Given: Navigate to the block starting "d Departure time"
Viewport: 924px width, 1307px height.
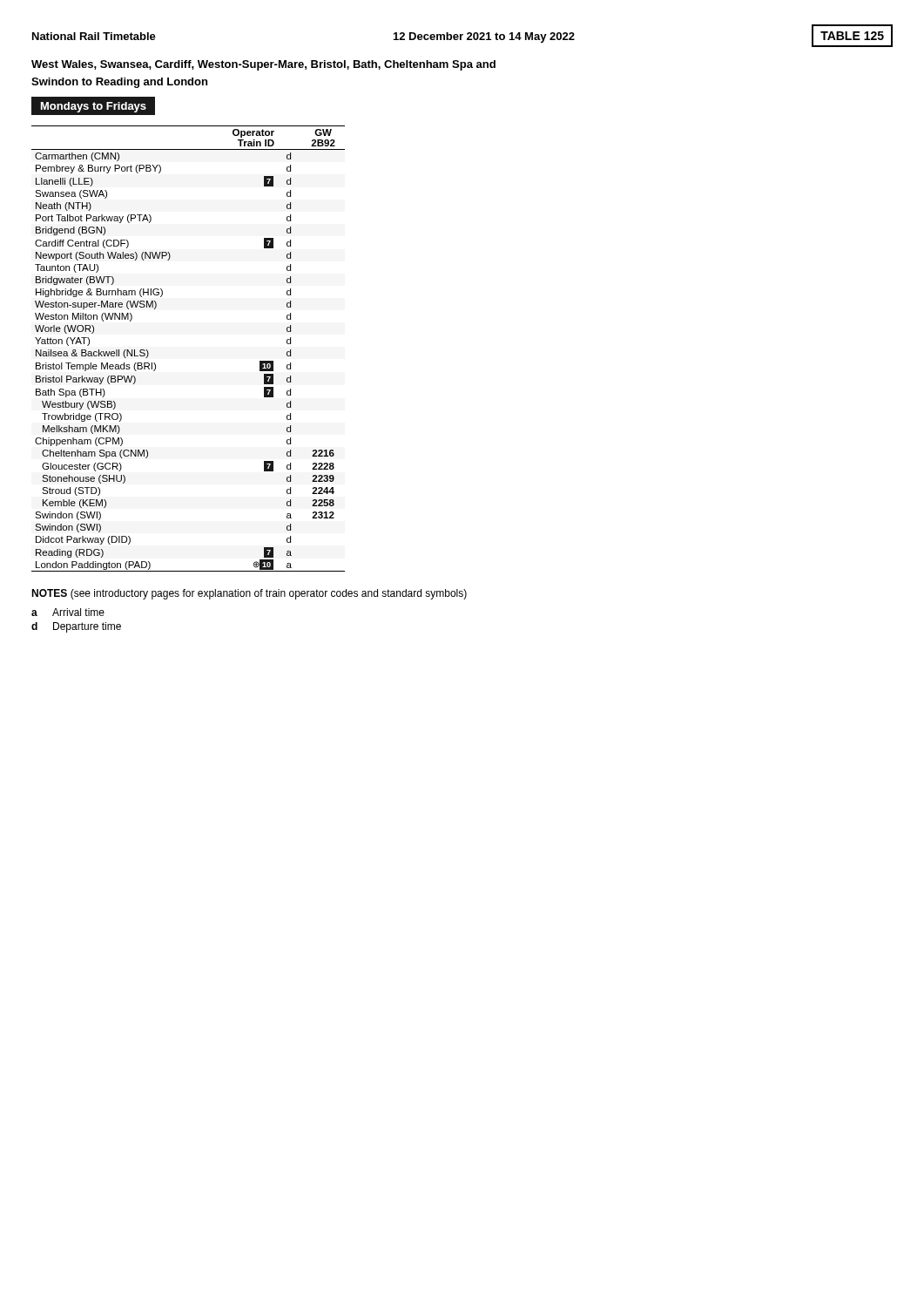Looking at the screenshot, I should click(x=76, y=627).
